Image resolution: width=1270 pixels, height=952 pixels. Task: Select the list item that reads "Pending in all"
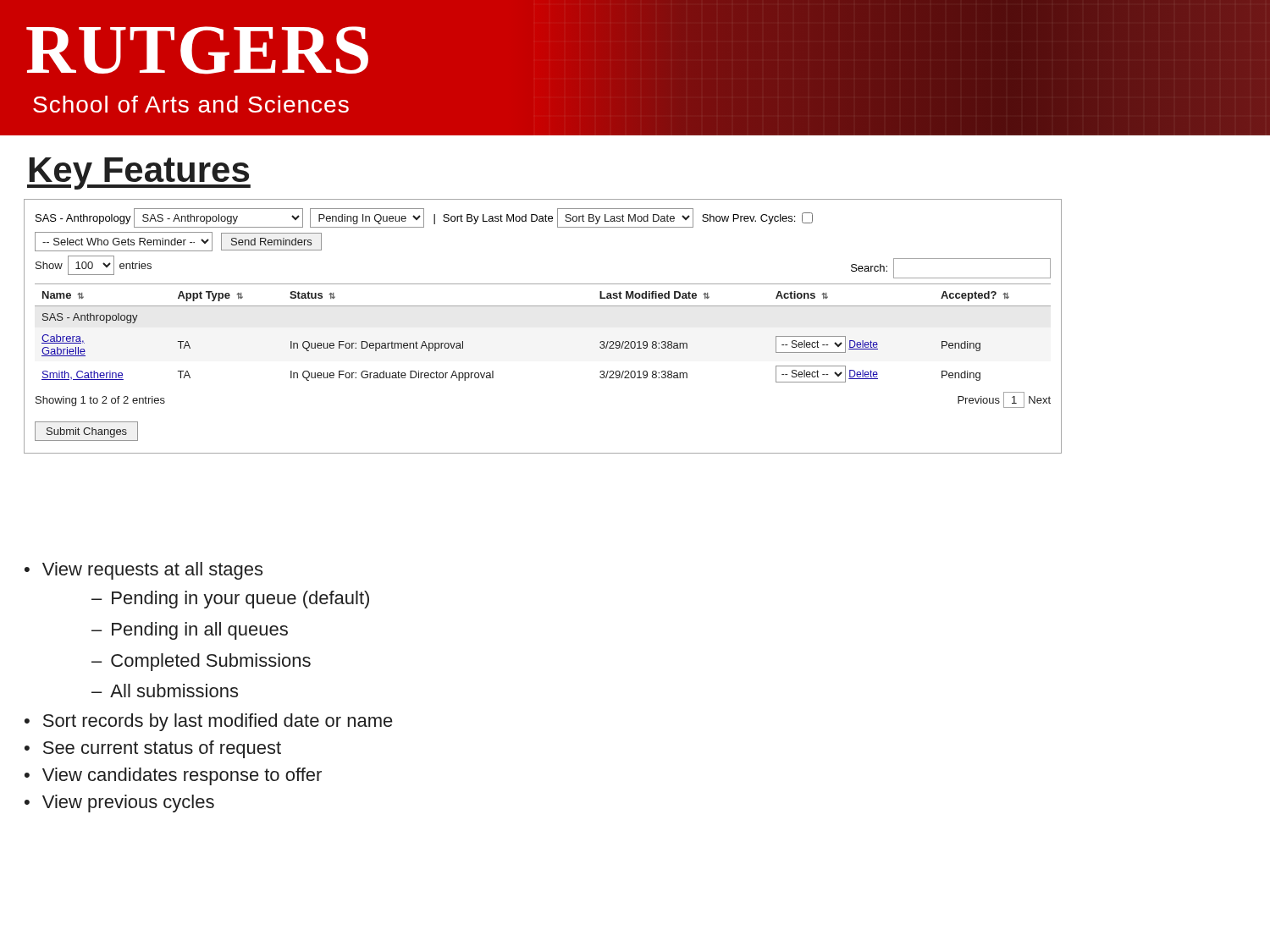[x=199, y=629]
